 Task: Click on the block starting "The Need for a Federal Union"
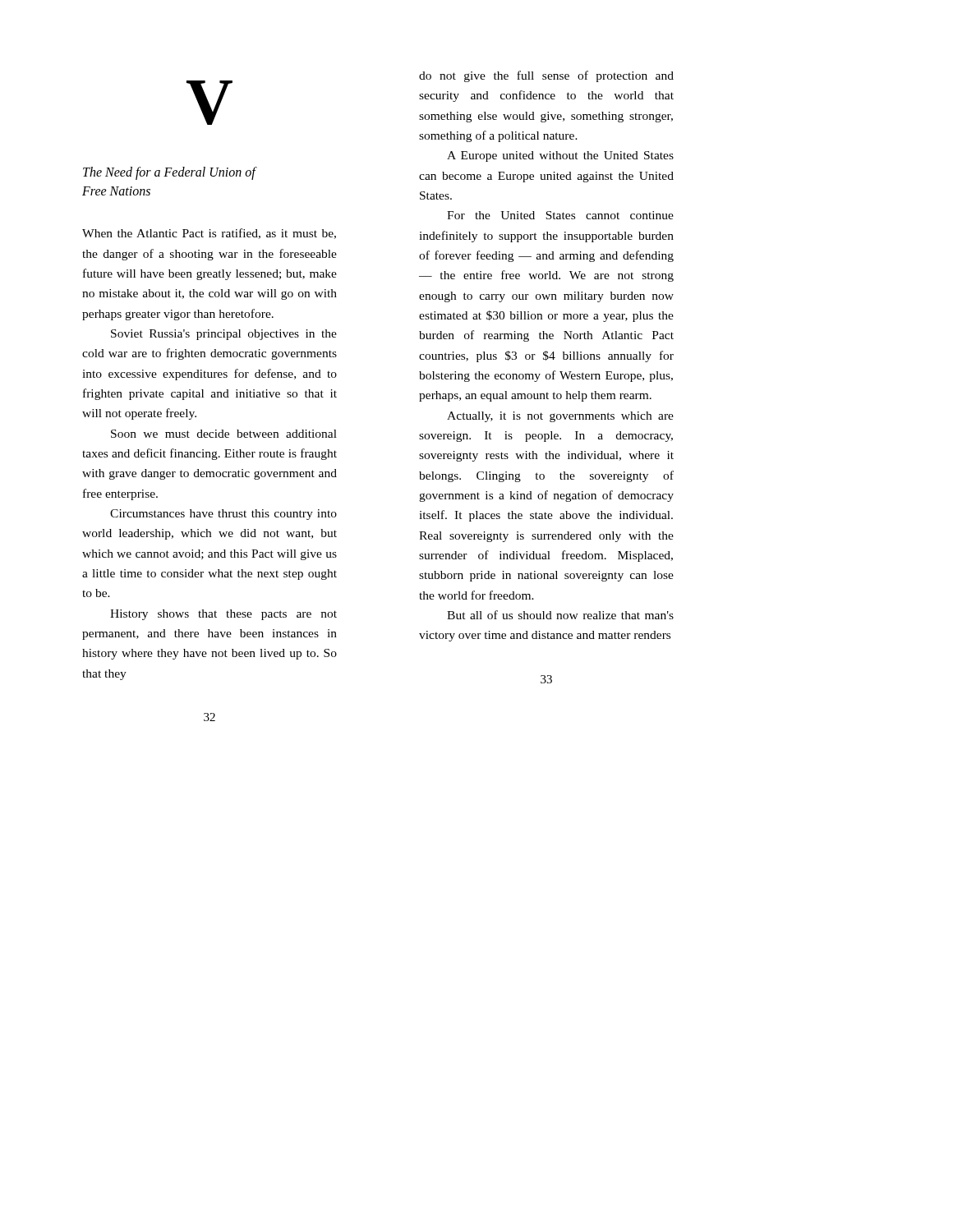[x=169, y=182]
